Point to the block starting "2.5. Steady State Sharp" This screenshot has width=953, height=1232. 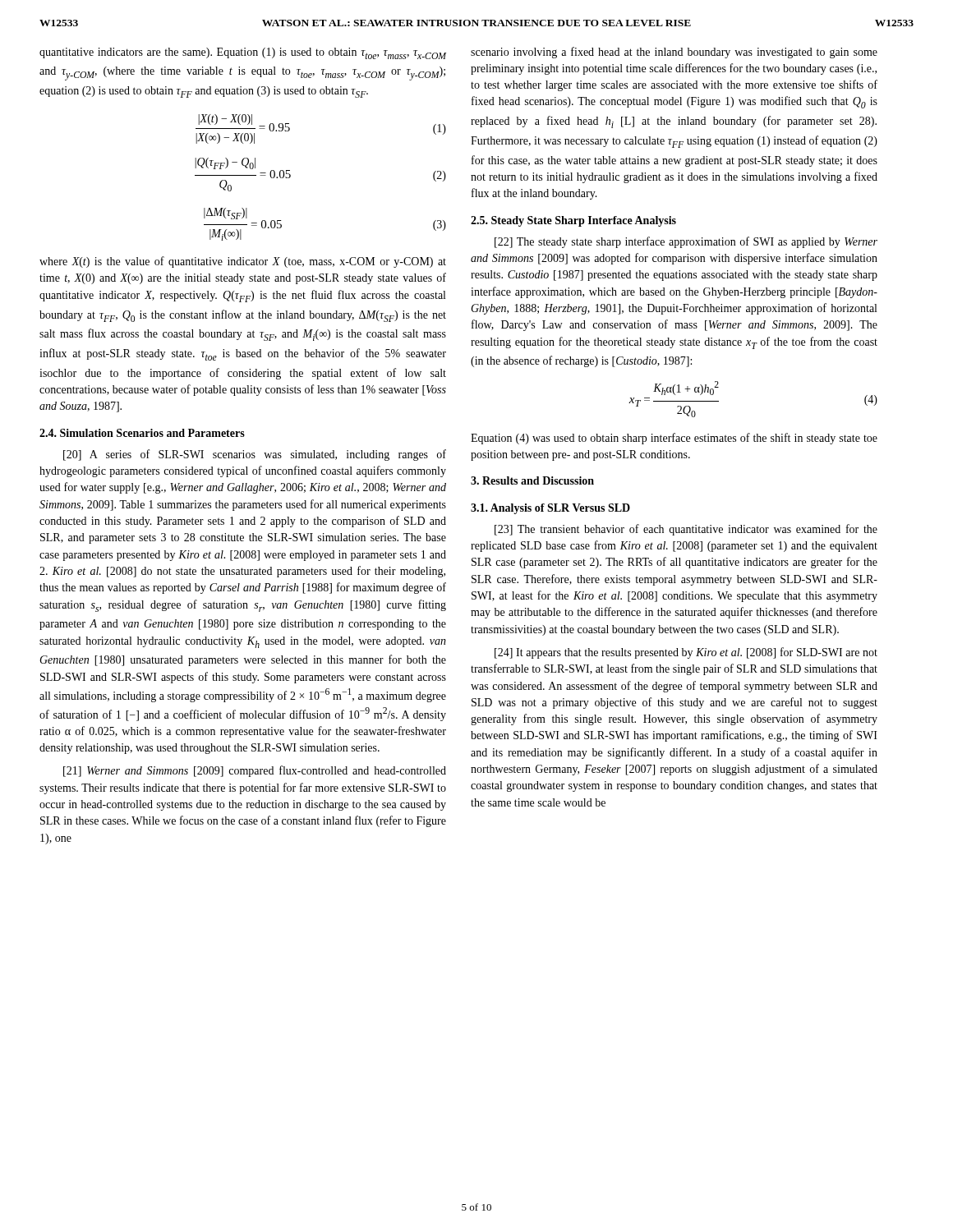pos(573,220)
